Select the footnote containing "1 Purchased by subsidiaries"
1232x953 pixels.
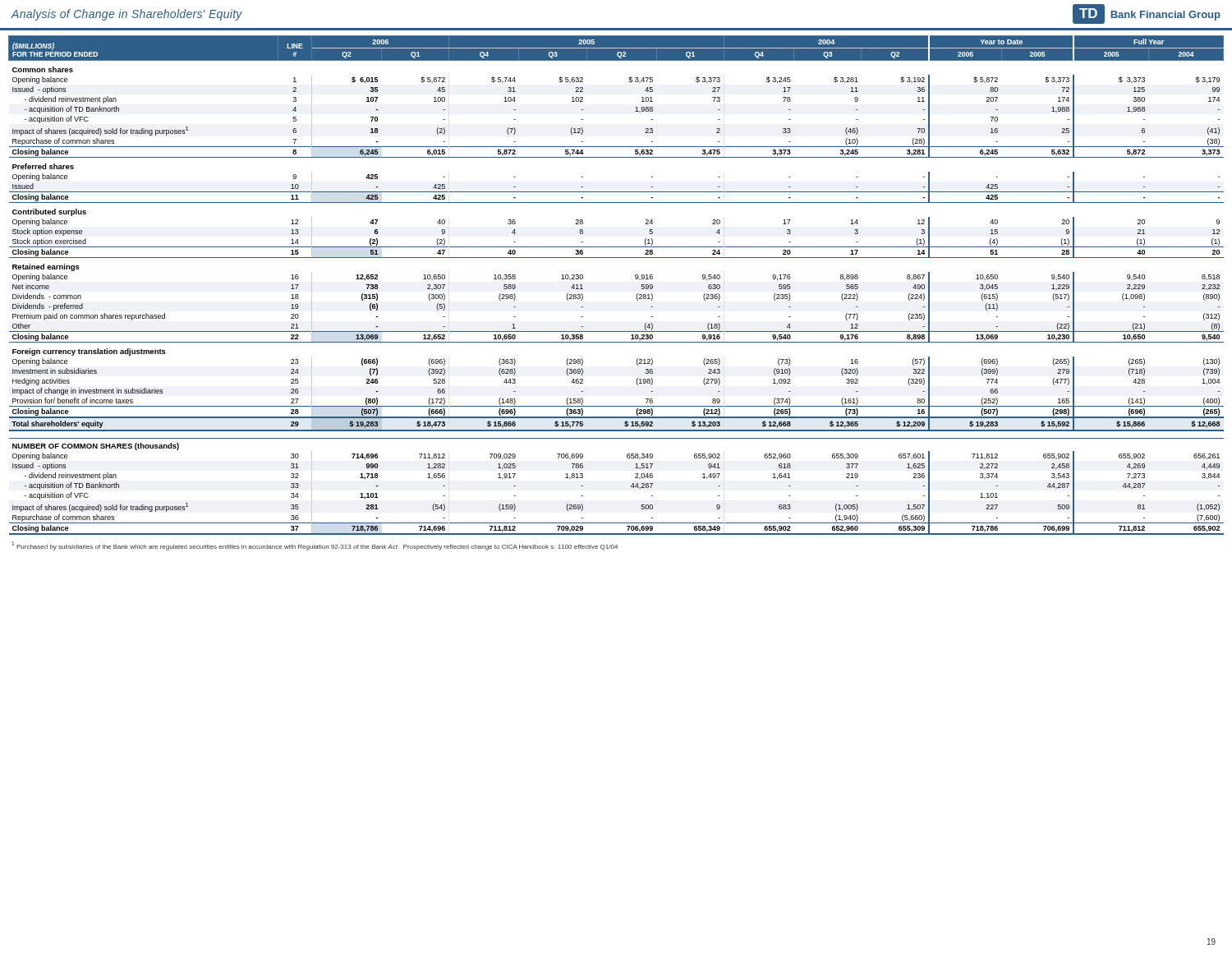tap(315, 545)
